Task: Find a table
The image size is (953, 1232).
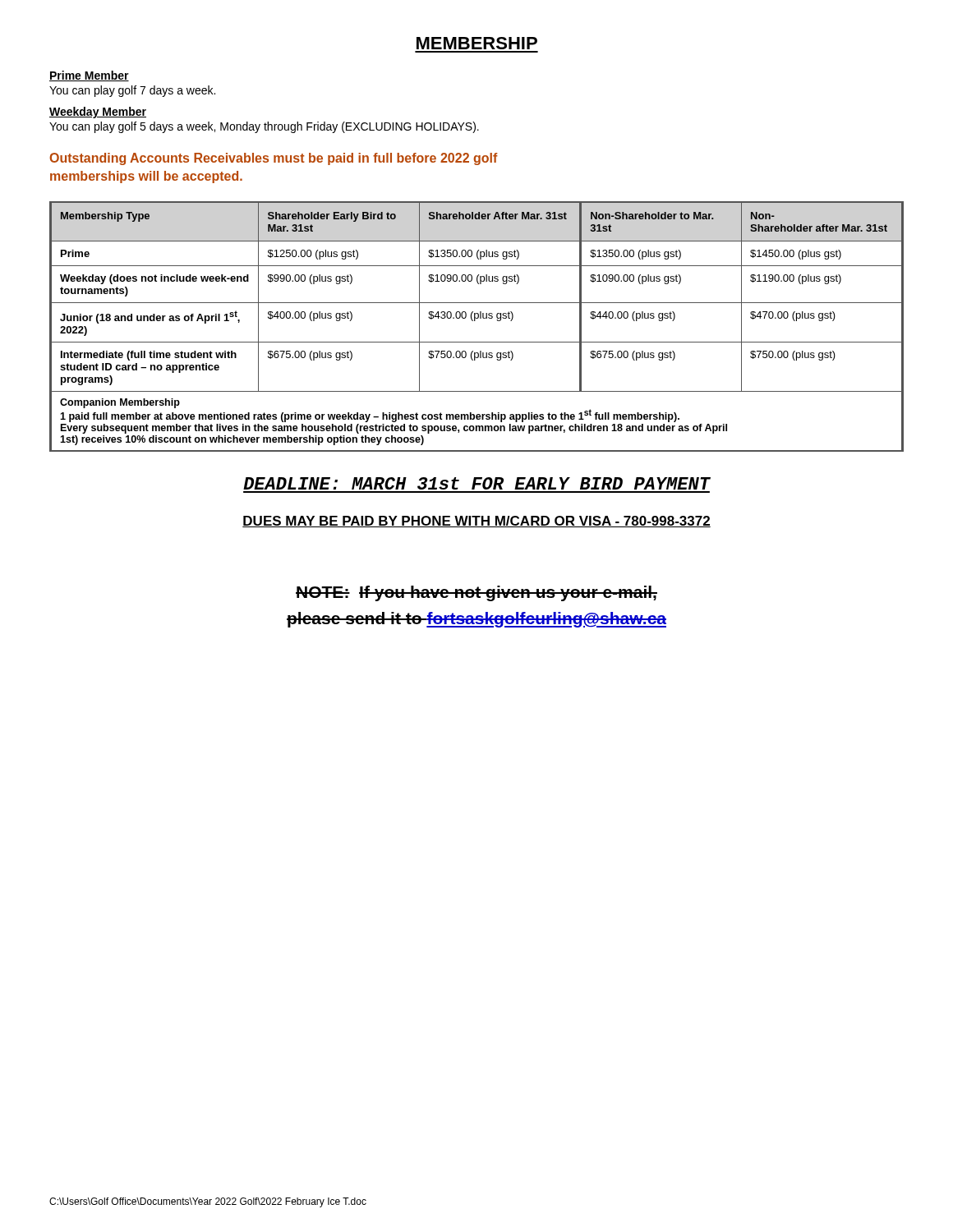Action: pos(476,326)
